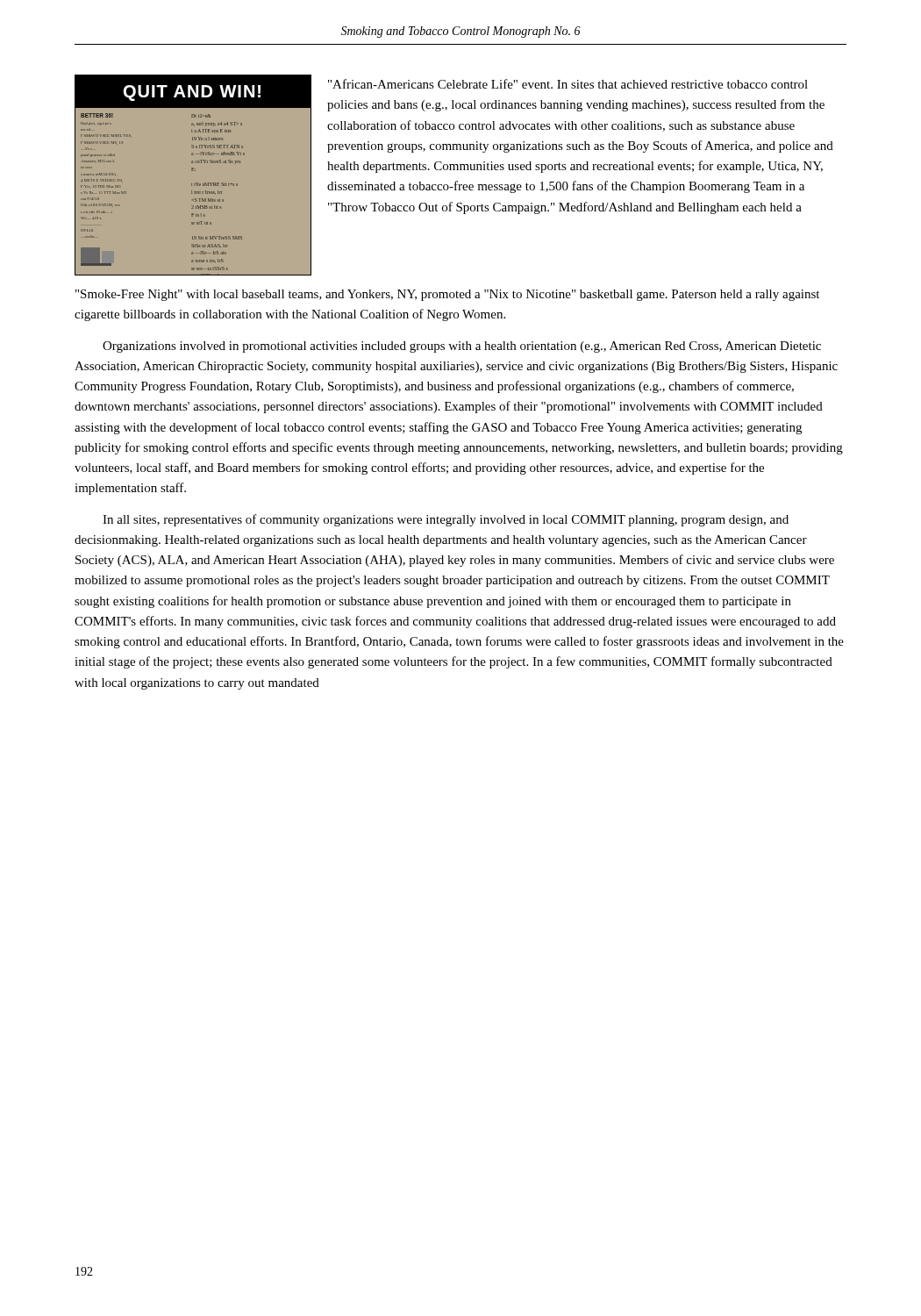Locate the block of text that opens with ""African-Americans Celebrate Life" event."

tap(580, 145)
